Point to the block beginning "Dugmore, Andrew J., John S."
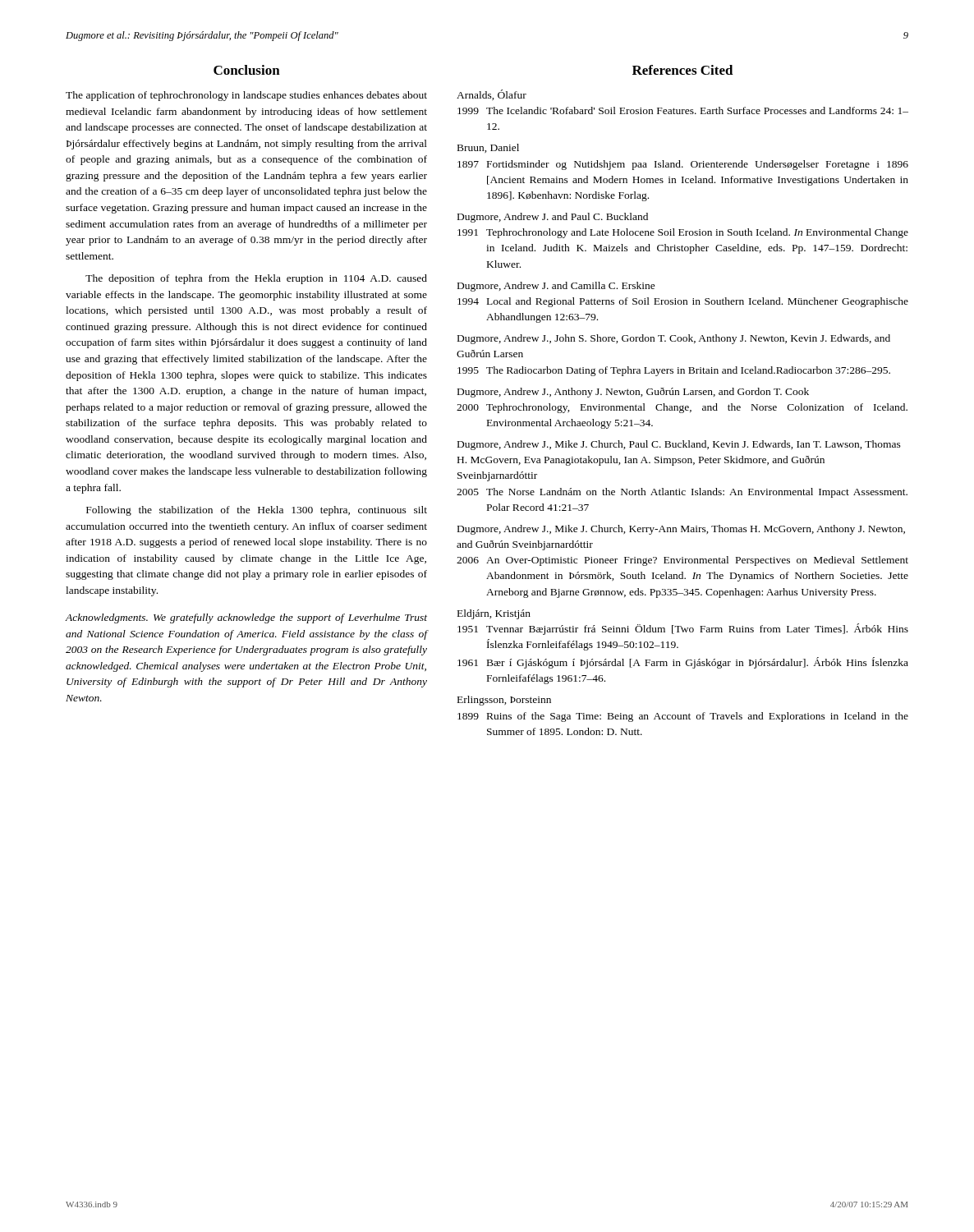The width and height of the screenshot is (974, 1232). [x=674, y=339]
